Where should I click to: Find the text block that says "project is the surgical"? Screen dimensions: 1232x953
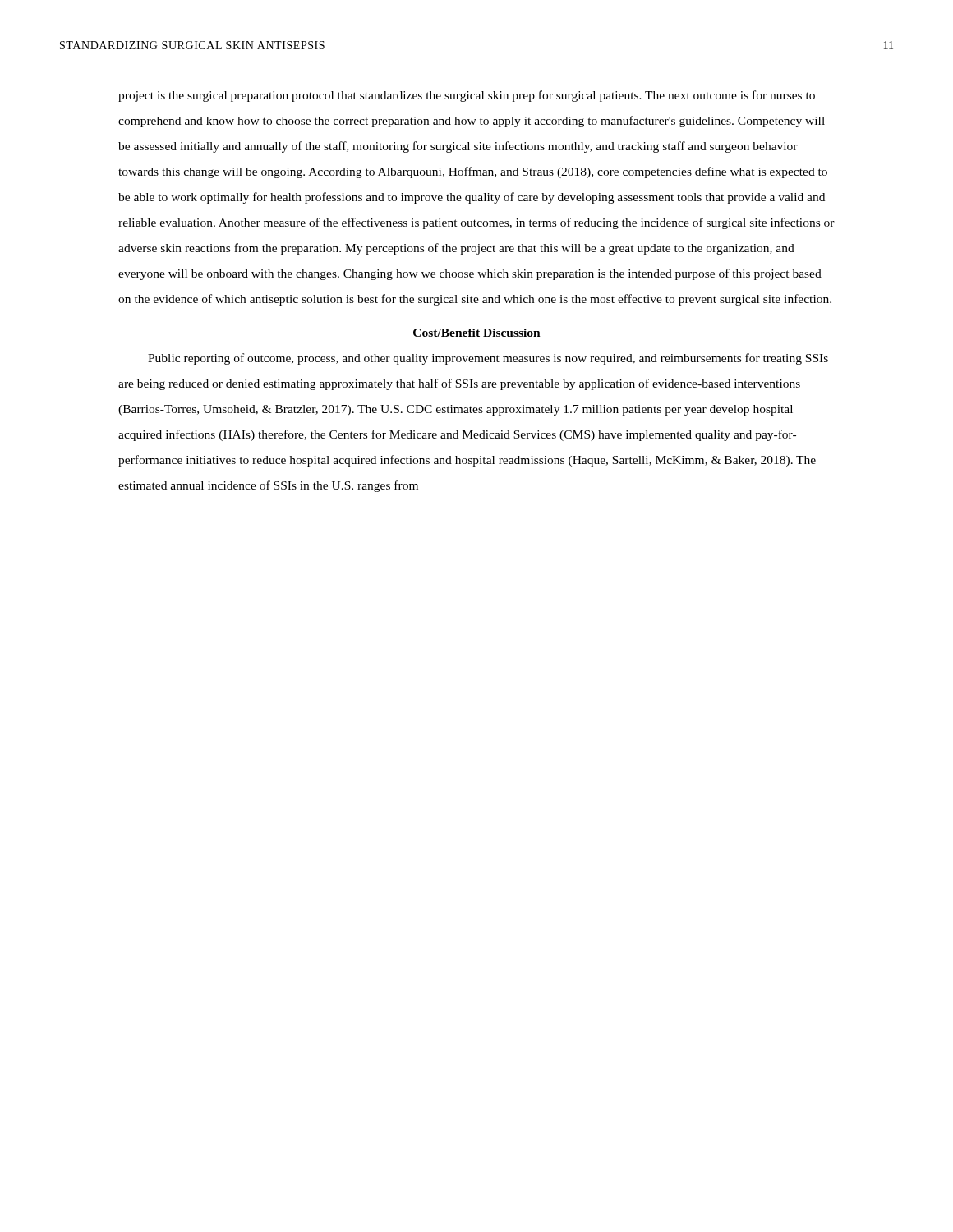tap(476, 197)
